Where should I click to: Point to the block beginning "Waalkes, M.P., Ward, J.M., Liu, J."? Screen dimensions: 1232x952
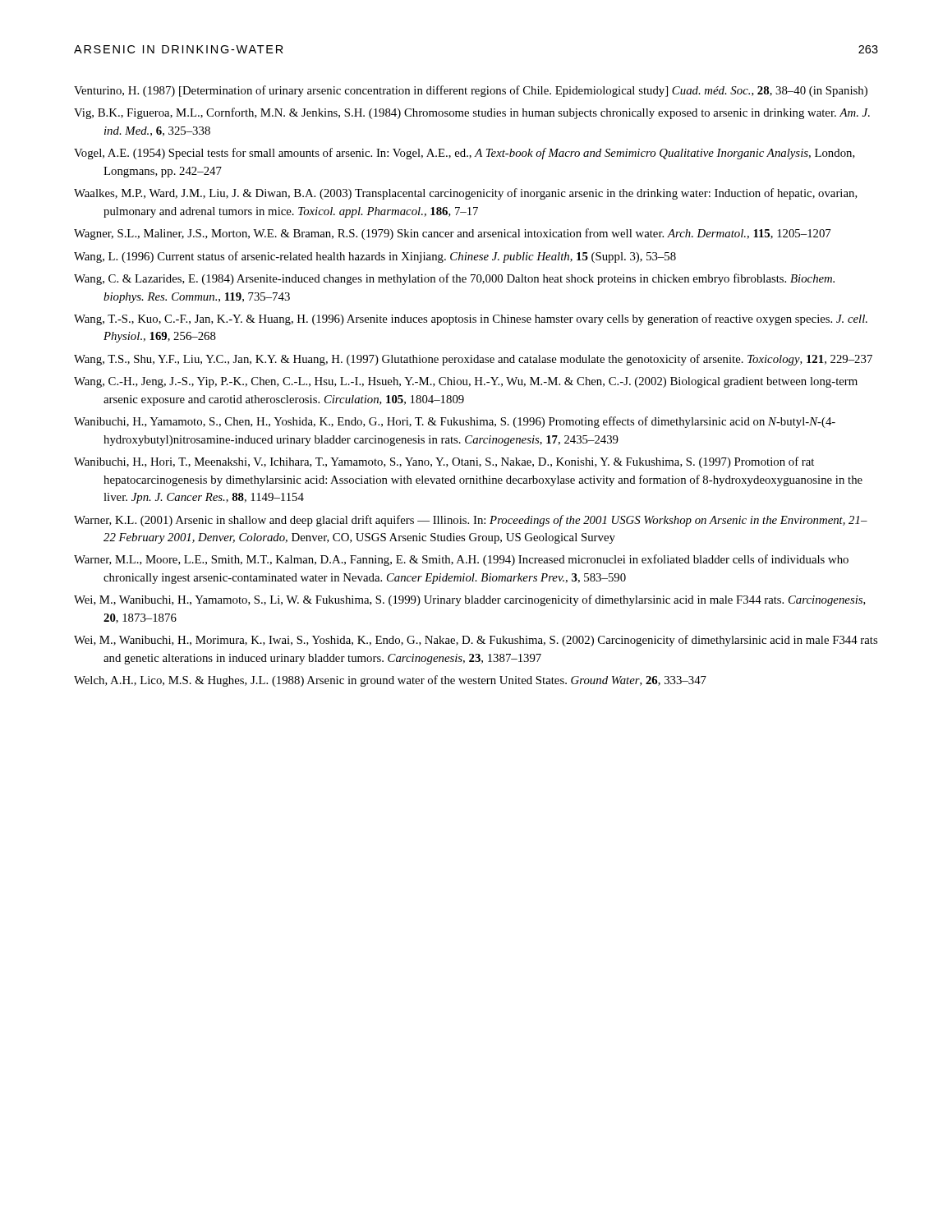(466, 202)
